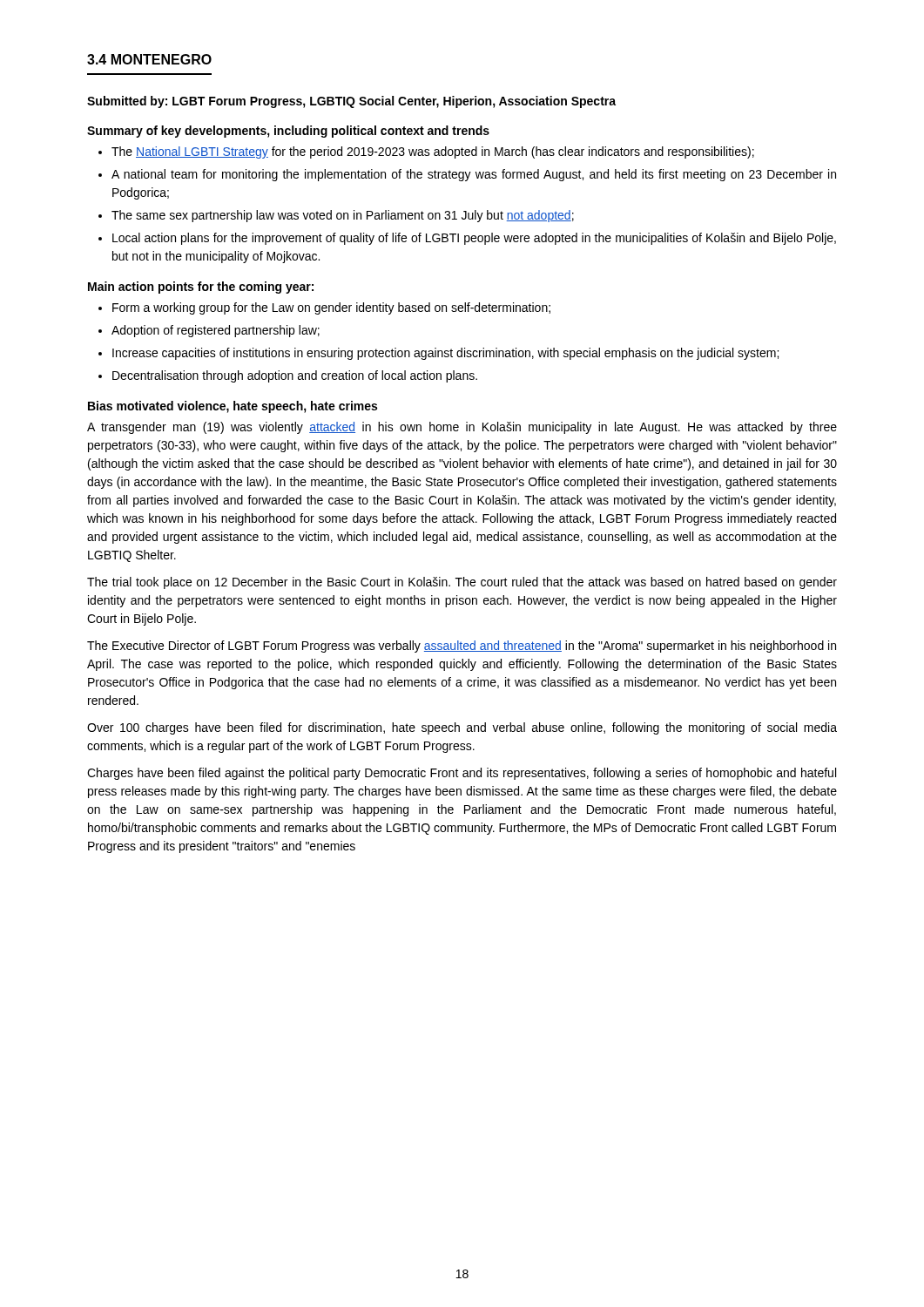Point to the element starting "The National LGBTI Strategy for"

click(433, 152)
